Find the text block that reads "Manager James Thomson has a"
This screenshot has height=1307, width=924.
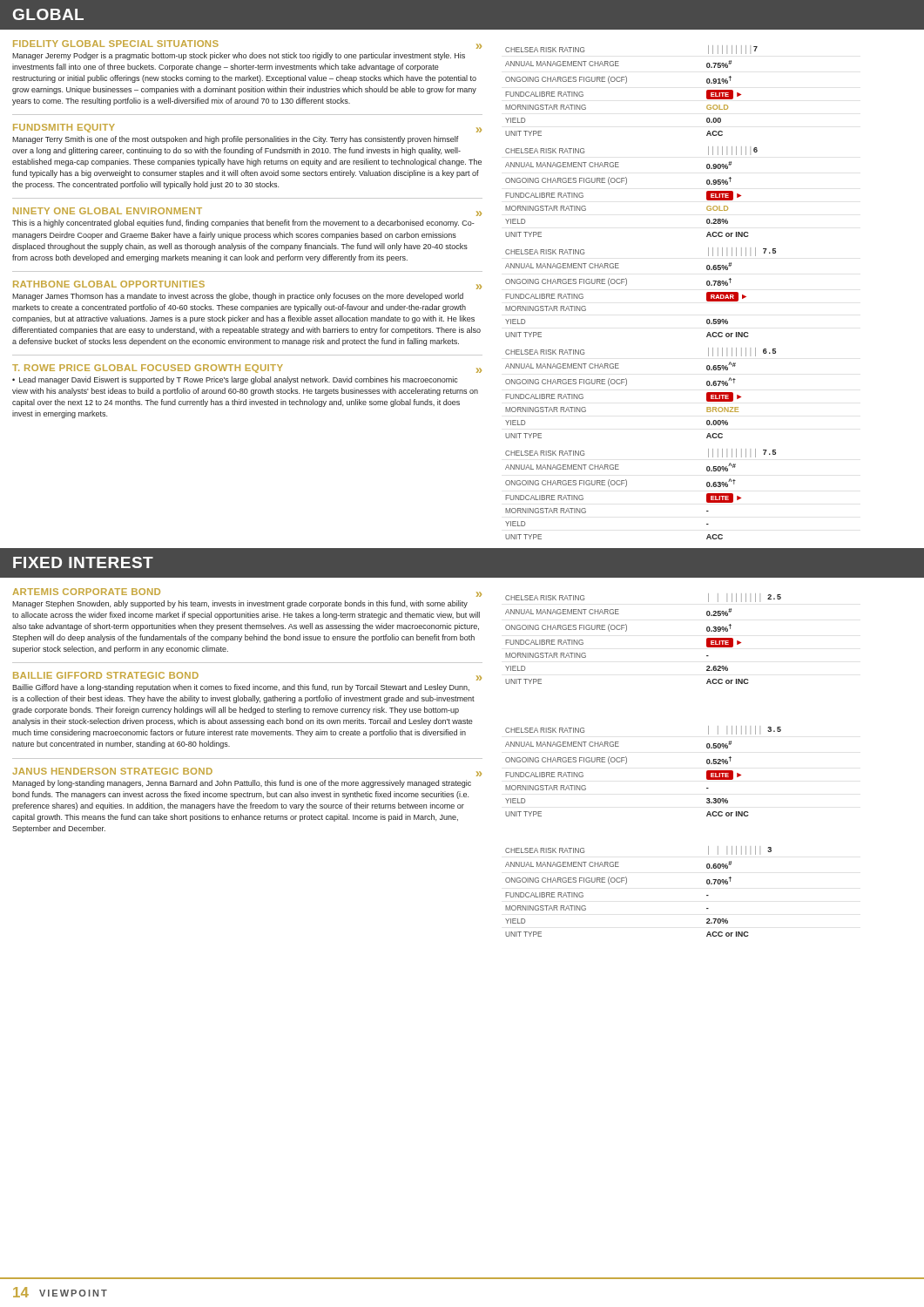246,319
